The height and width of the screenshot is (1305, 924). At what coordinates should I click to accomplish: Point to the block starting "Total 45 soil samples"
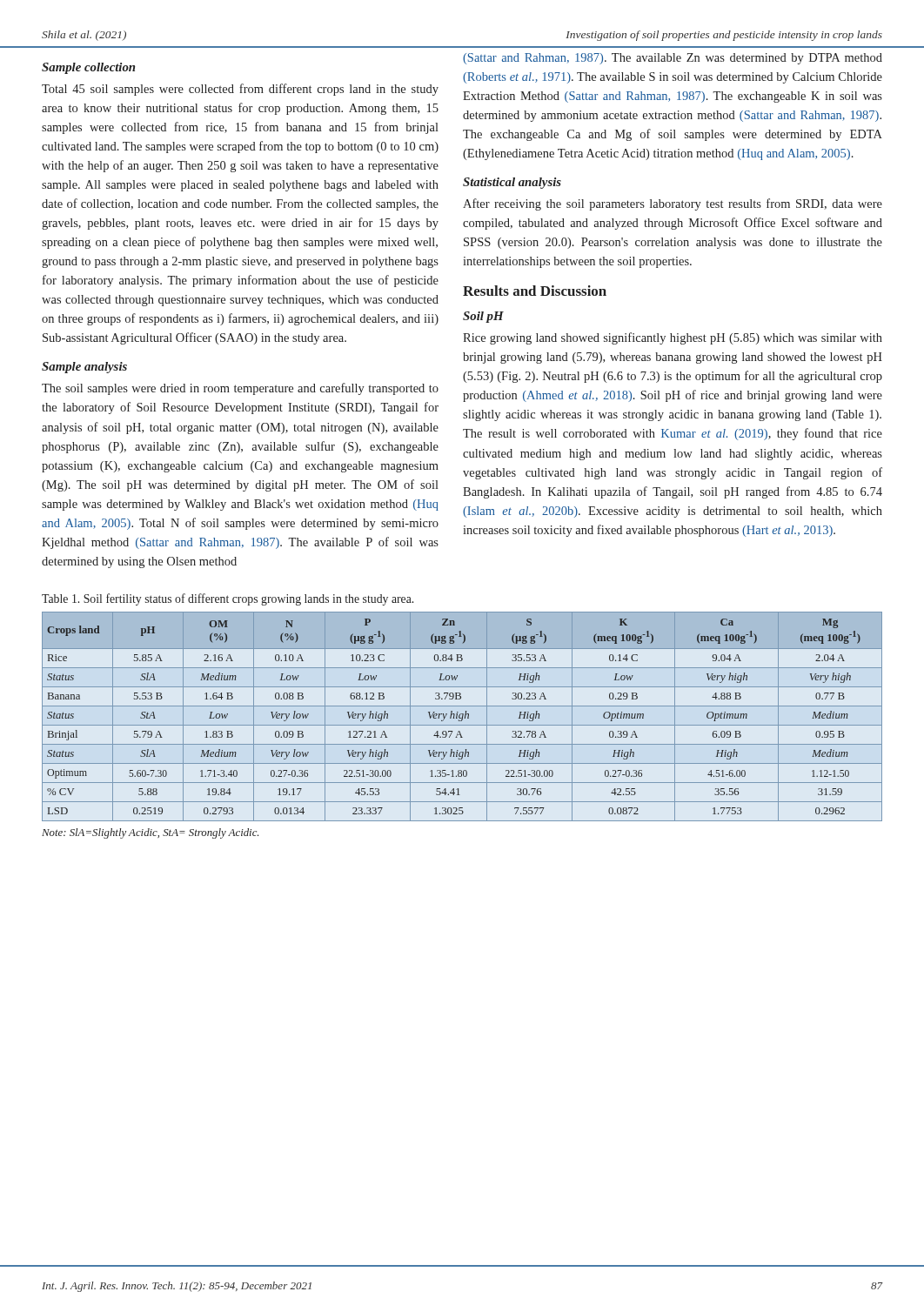click(x=240, y=213)
